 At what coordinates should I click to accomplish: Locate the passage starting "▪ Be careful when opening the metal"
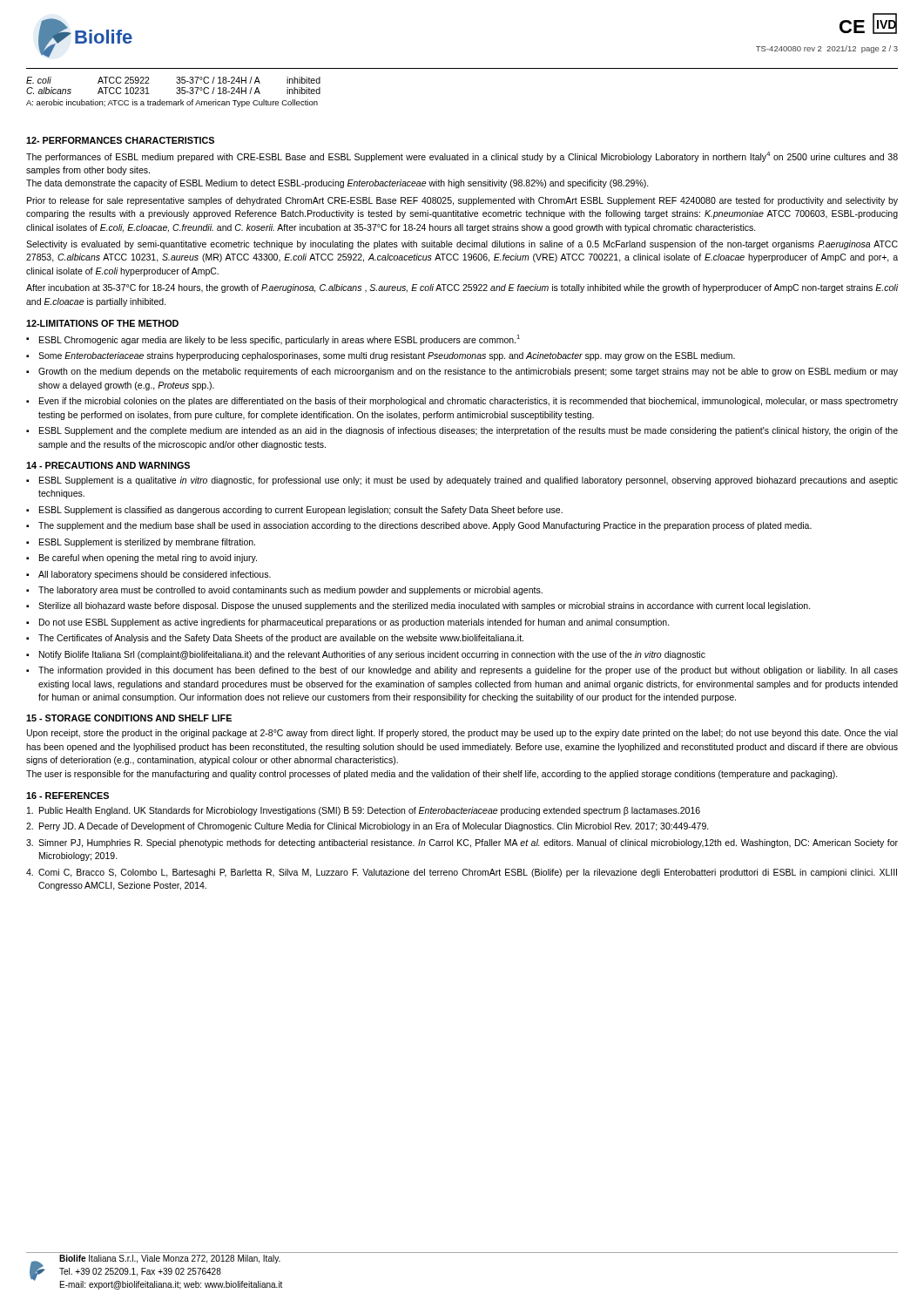coord(142,559)
